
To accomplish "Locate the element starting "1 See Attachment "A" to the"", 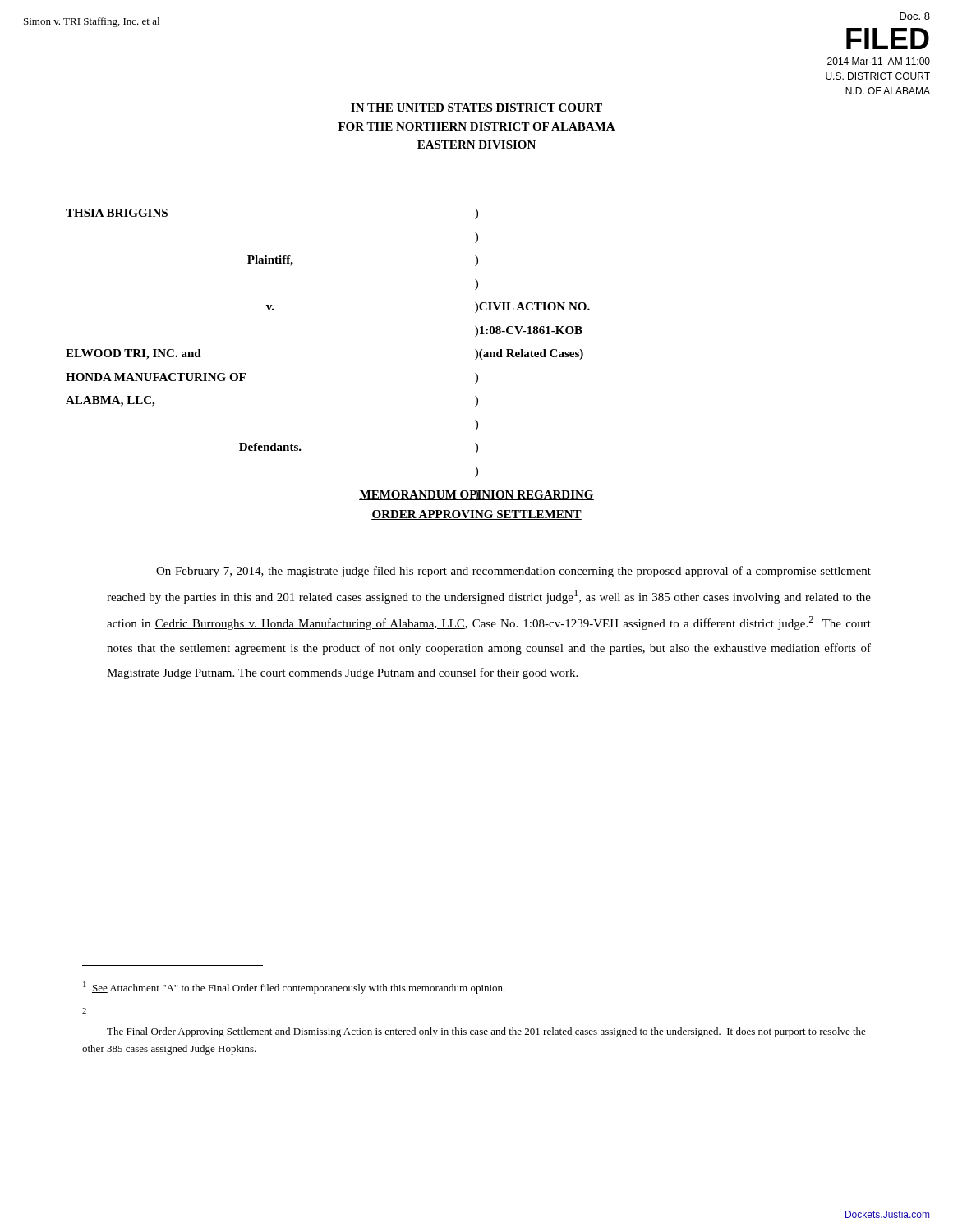I will tap(294, 987).
